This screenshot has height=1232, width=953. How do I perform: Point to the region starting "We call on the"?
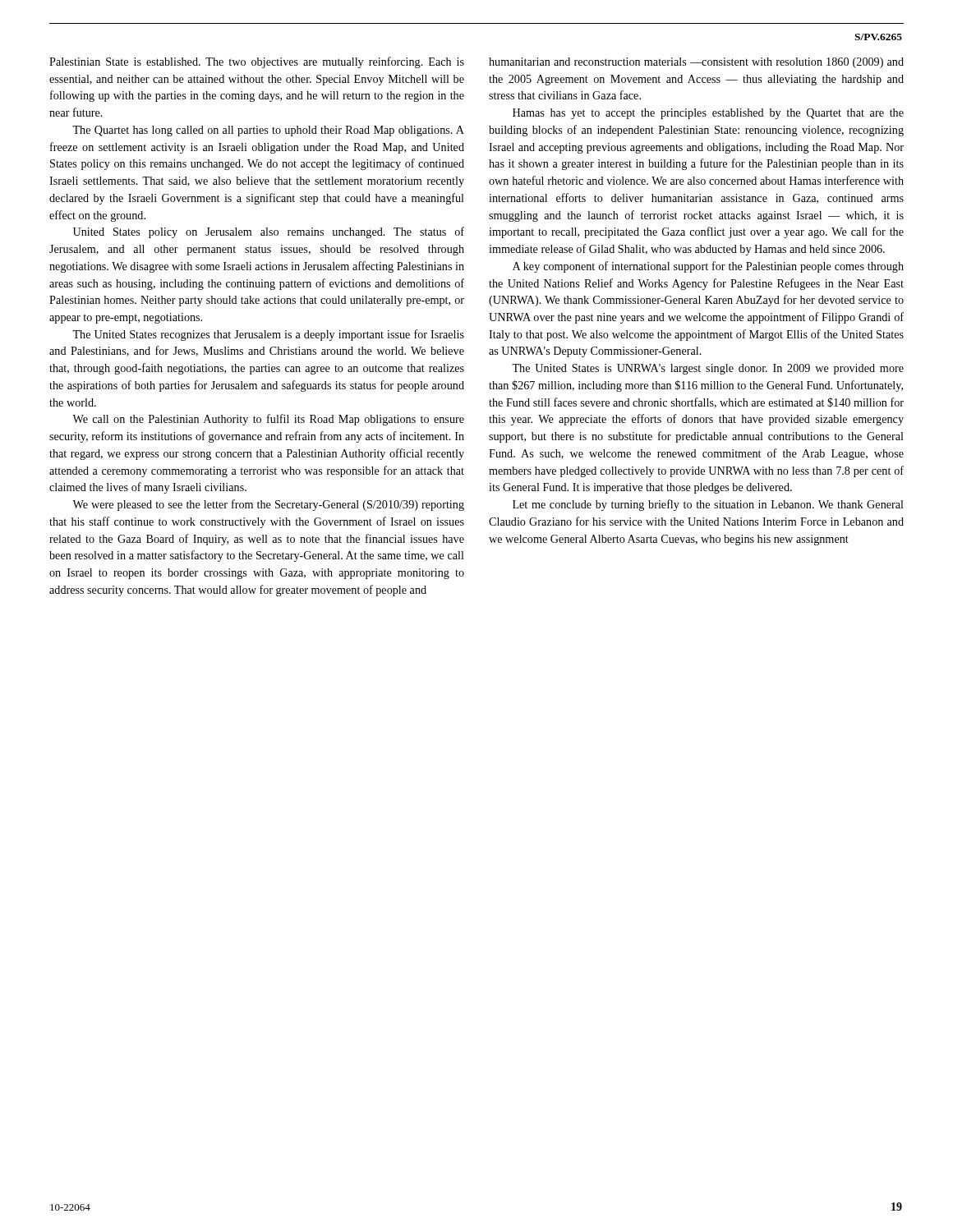pyautogui.click(x=257, y=454)
